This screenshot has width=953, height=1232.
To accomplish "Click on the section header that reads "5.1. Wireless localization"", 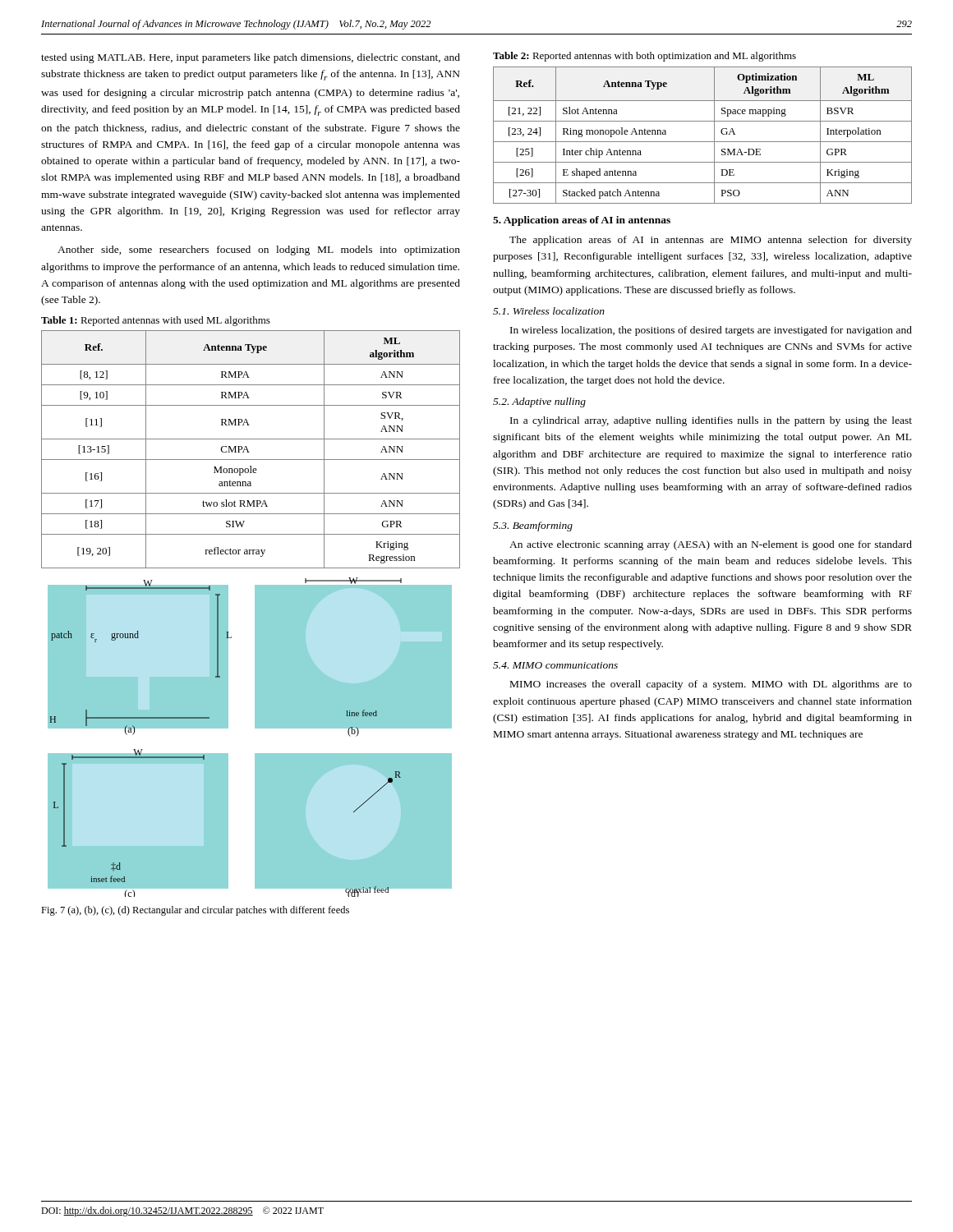I will (x=549, y=311).
